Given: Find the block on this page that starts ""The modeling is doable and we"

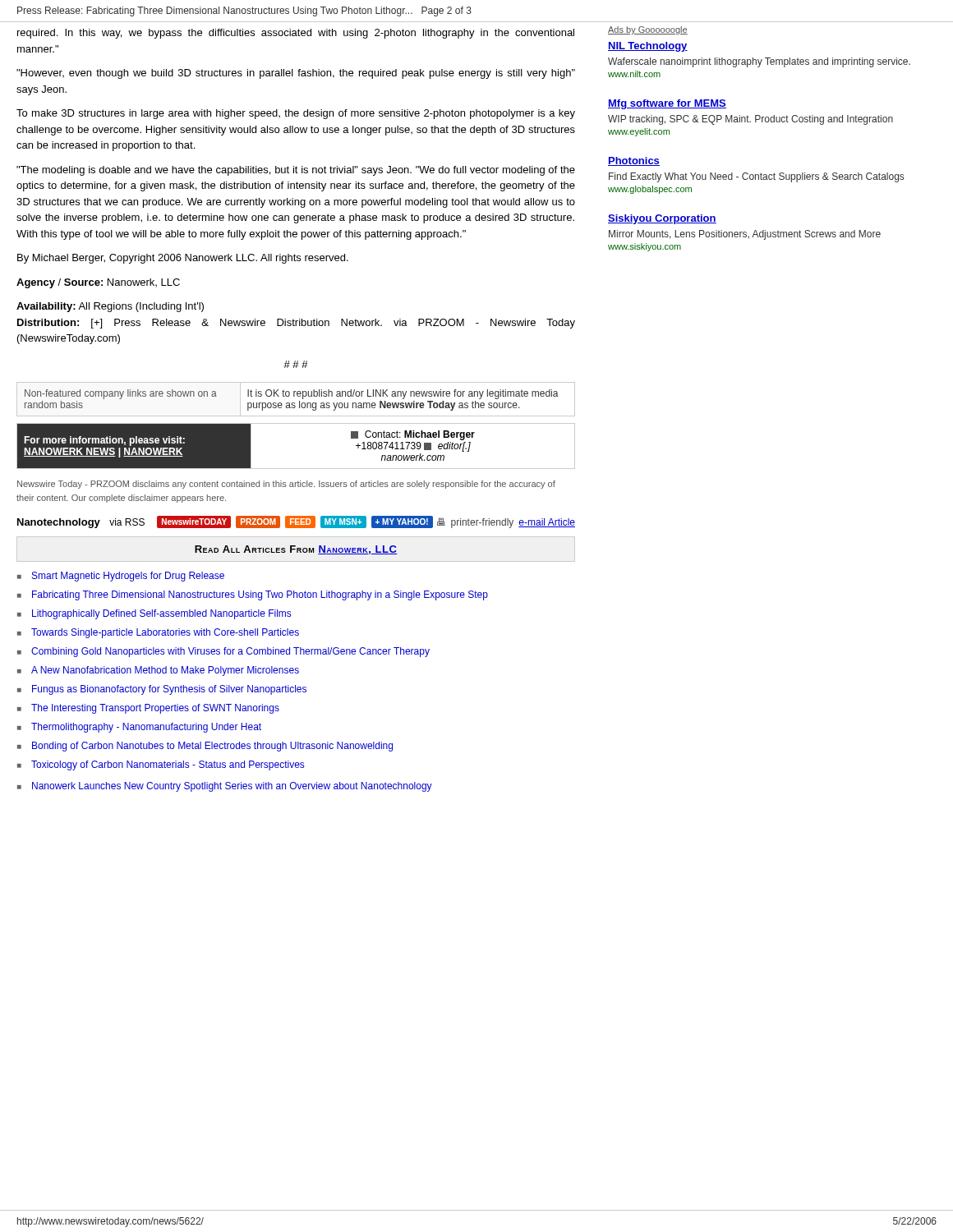Looking at the screenshot, I should [296, 201].
